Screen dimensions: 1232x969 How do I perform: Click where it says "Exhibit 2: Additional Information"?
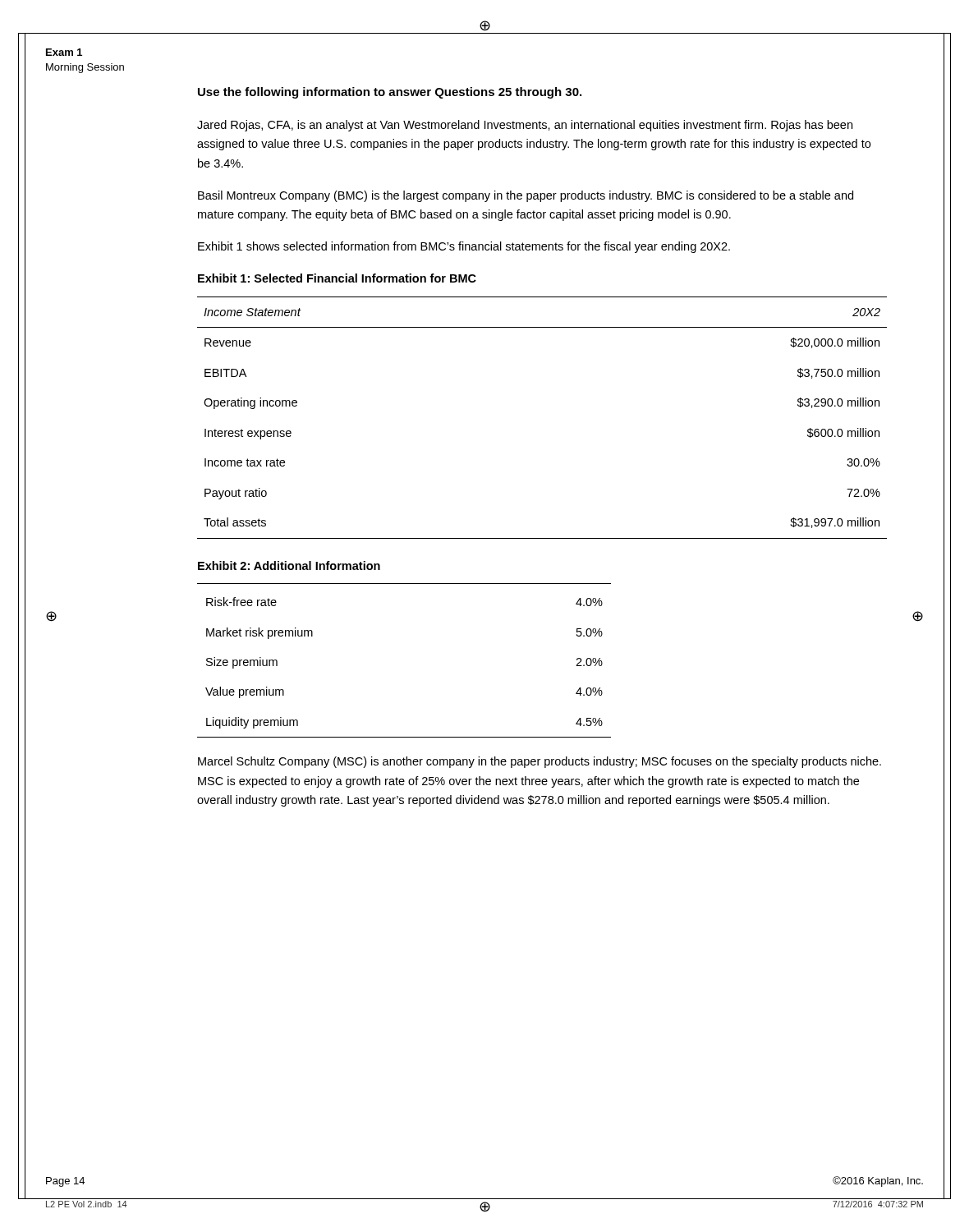click(289, 566)
